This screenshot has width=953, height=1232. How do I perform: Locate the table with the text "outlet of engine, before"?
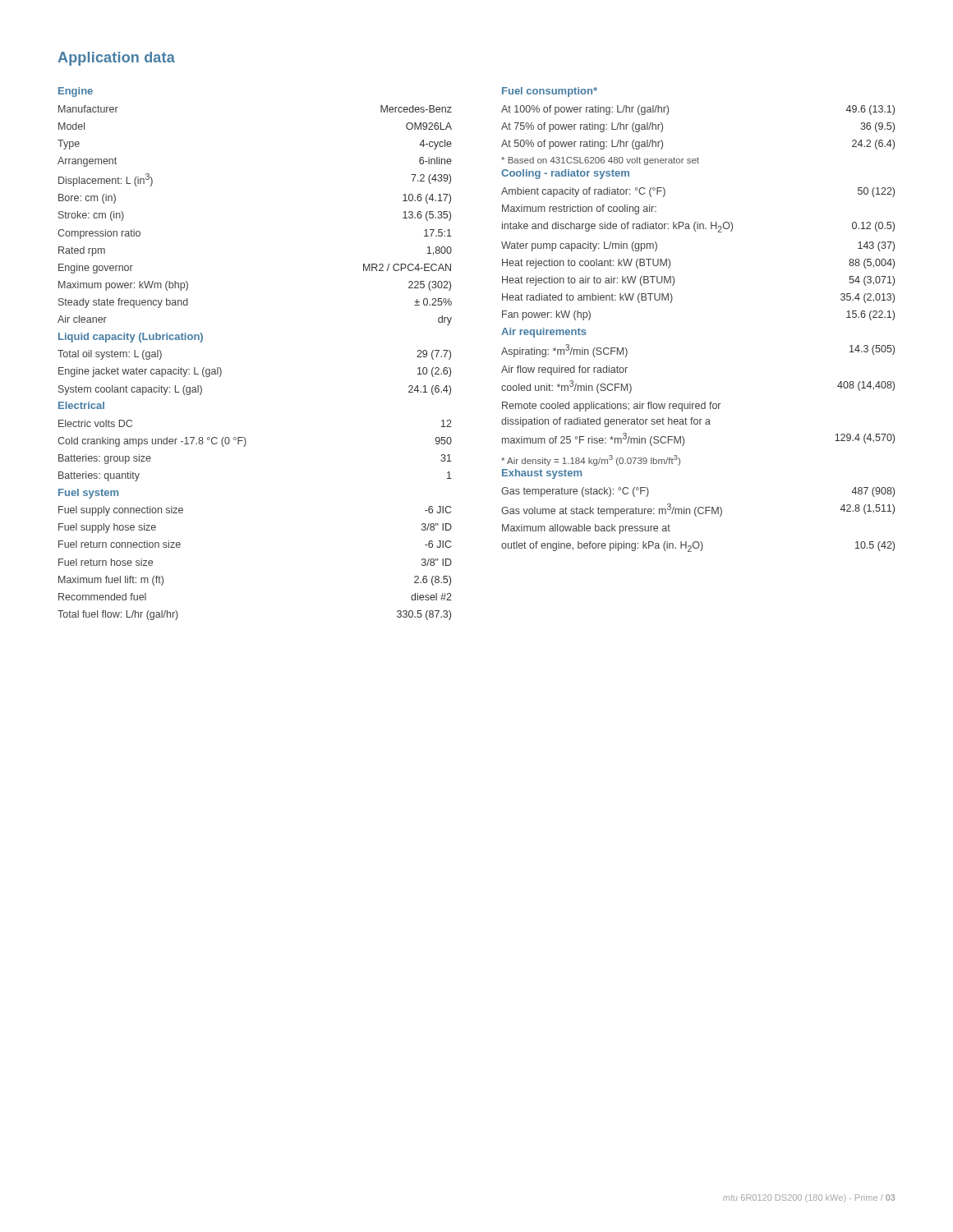698,519
